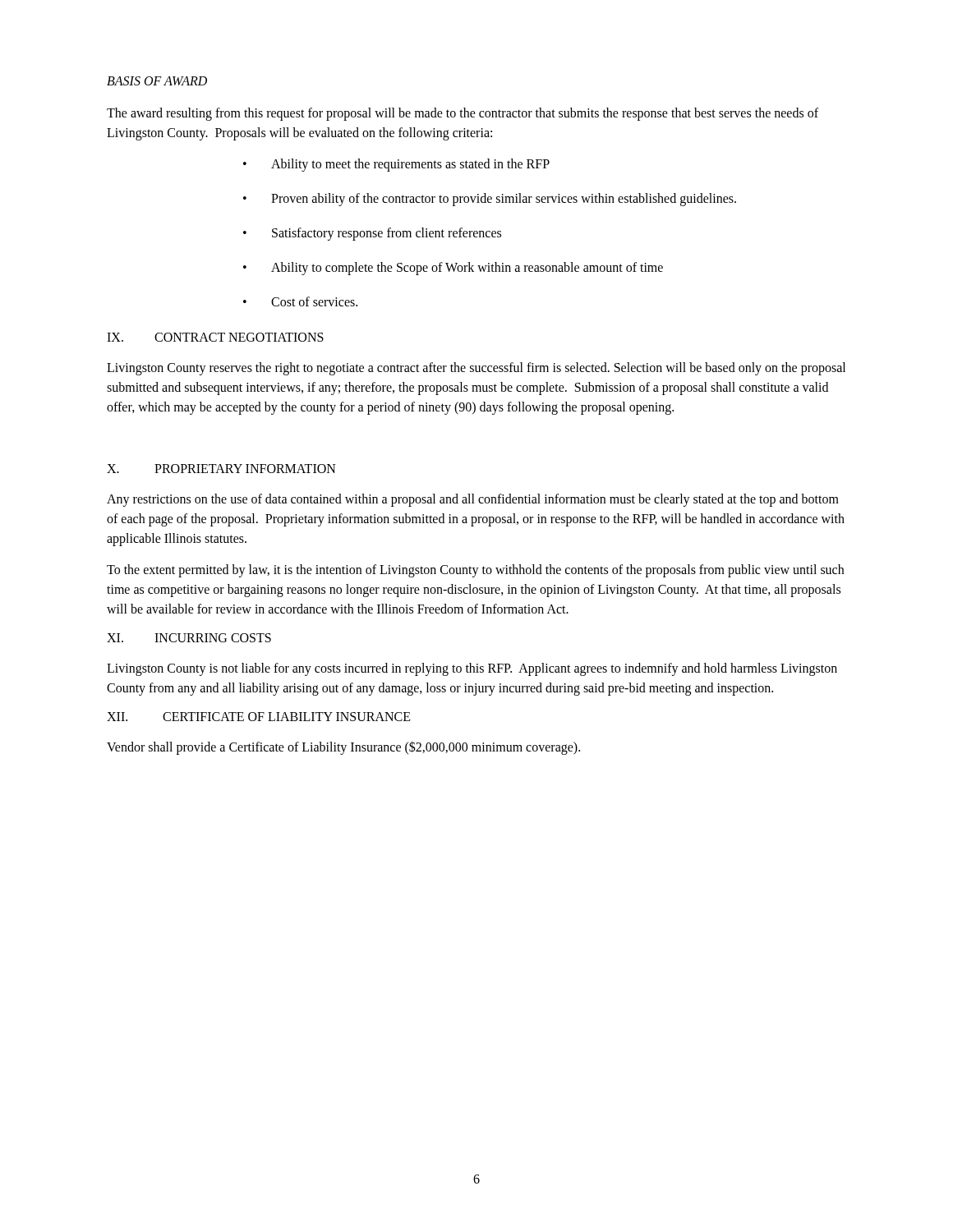Select the region starting "Cost of services."

coord(315,302)
